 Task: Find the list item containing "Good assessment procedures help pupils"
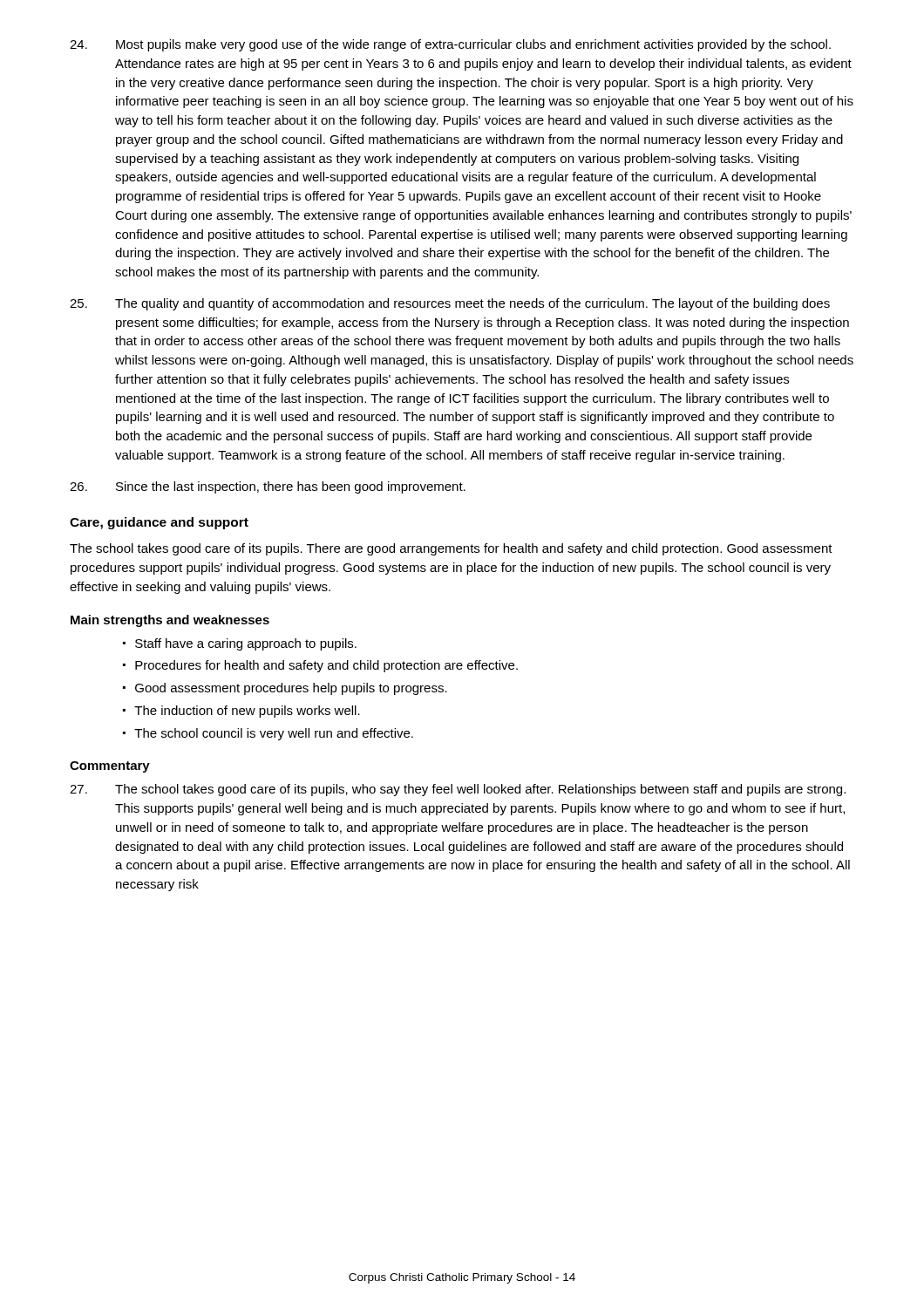coord(291,688)
